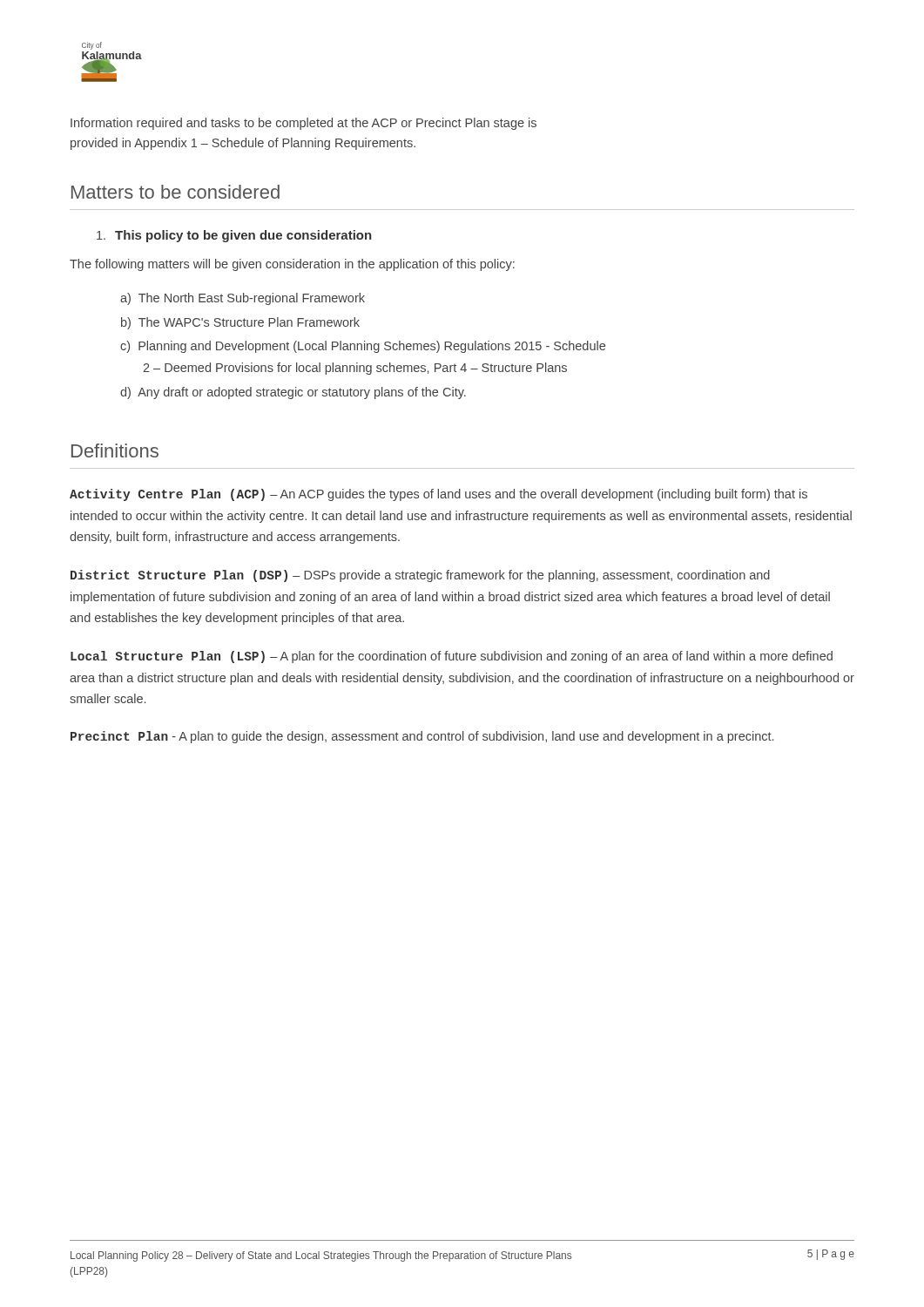Screen dimensions: 1307x924
Task: Find the text starting "Matters to be considered"
Action: pyautogui.click(x=175, y=192)
